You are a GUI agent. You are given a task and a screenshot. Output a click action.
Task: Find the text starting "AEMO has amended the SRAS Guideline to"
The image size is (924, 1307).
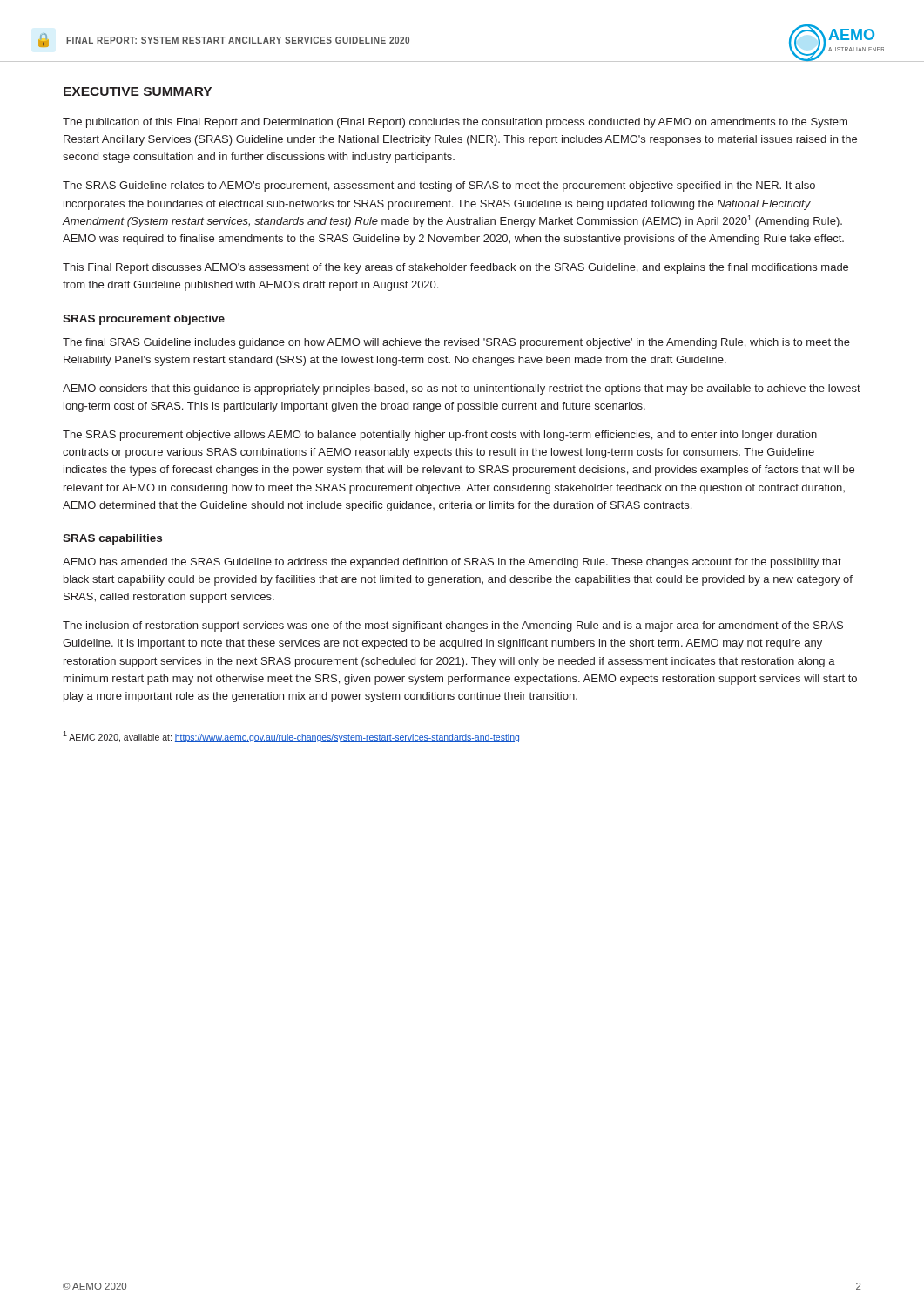click(x=458, y=579)
